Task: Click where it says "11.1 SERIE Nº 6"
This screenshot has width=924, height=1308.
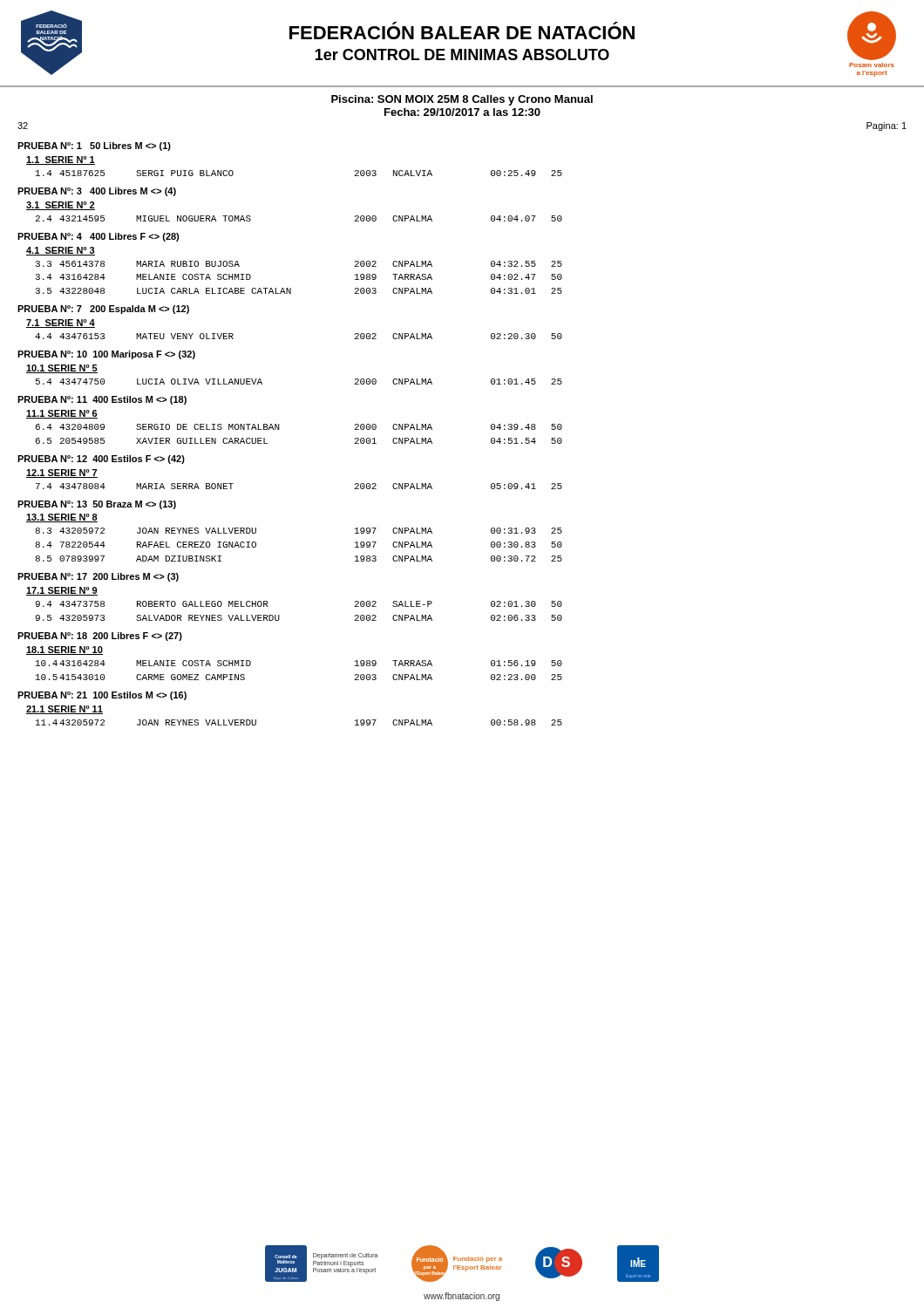Action: click(62, 413)
